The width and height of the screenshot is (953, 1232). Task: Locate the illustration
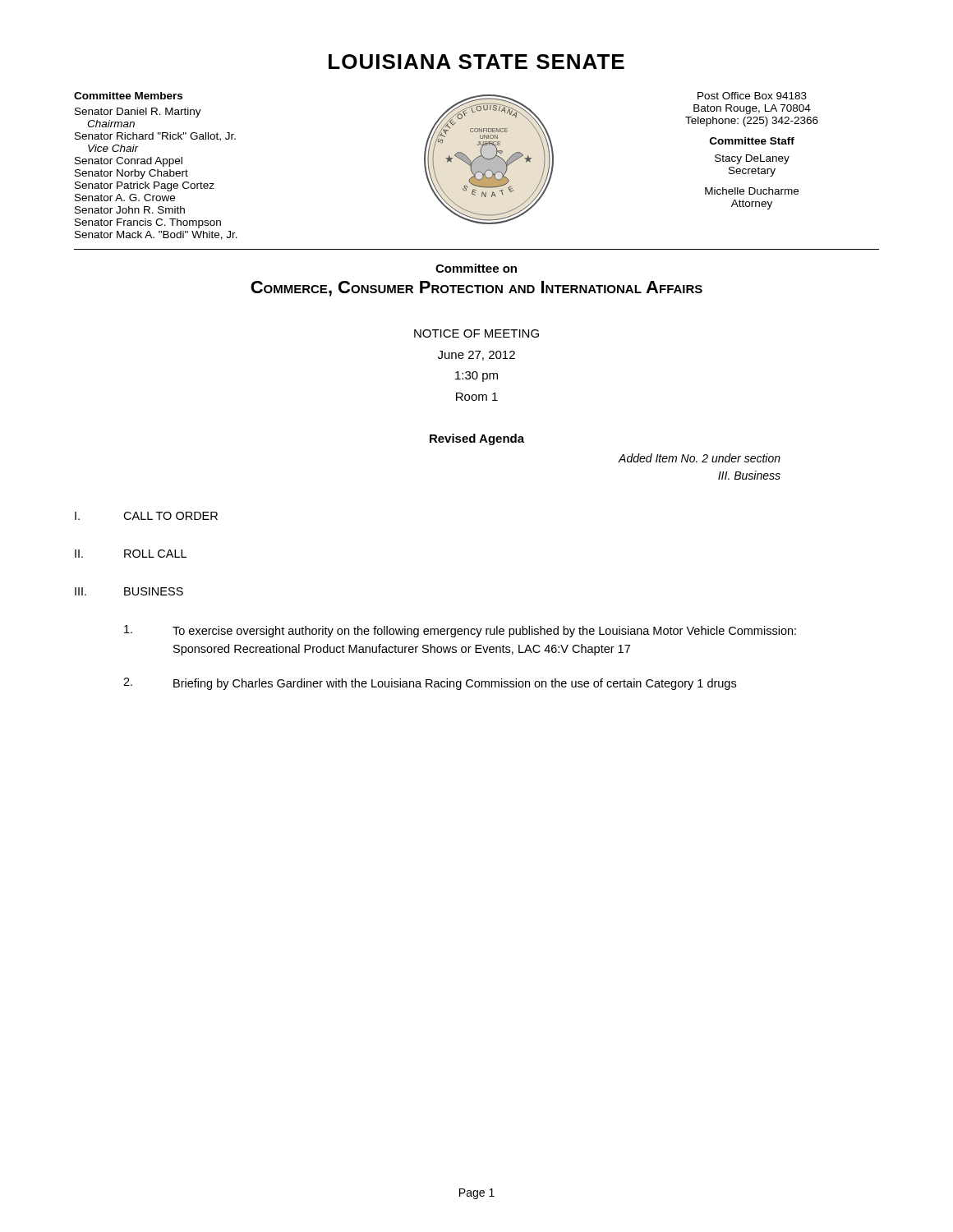click(489, 157)
